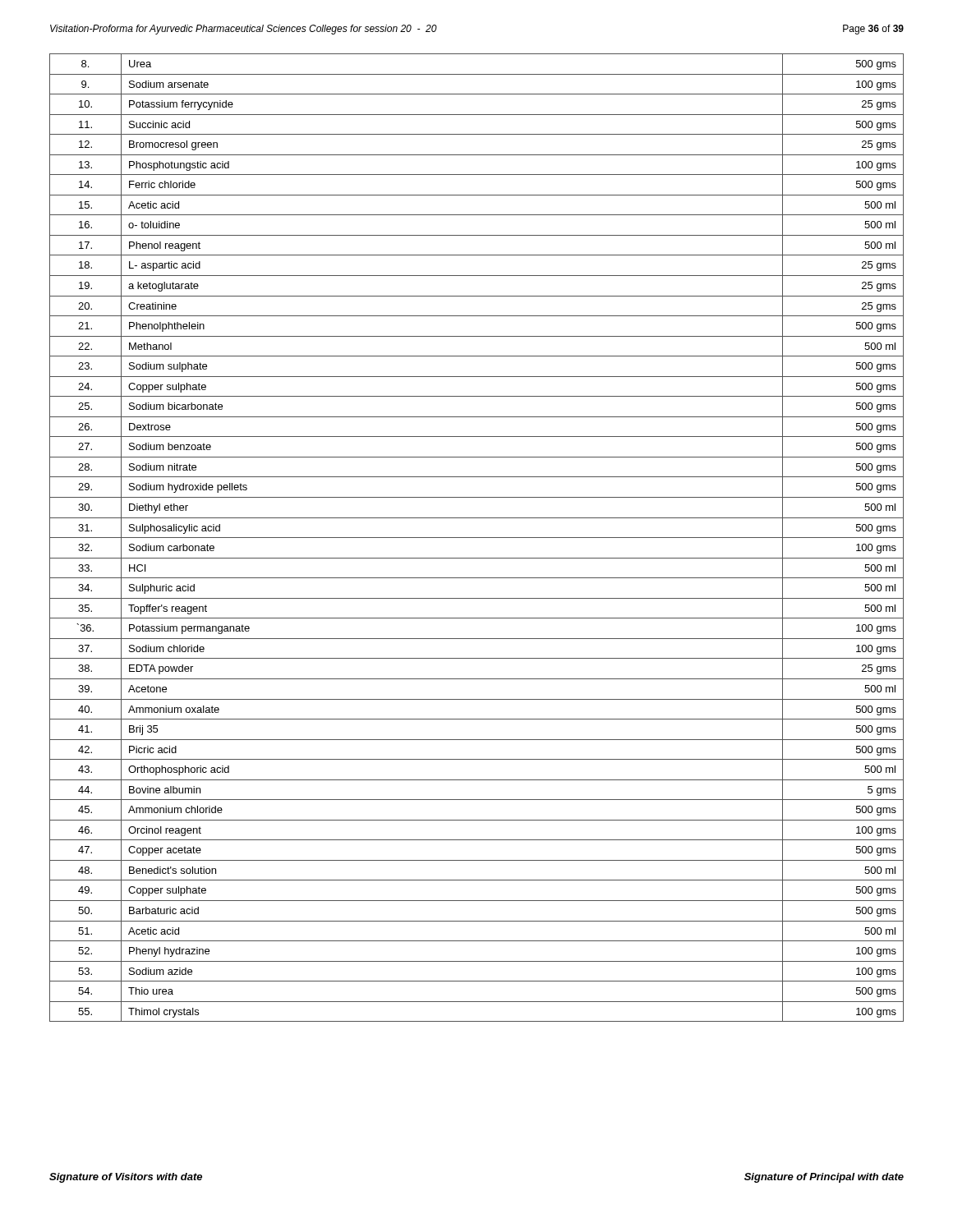Click on the text block starting "Signature of Visitors with"
The width and height of the screenshot is (953, 1232).
(126, 1177)
